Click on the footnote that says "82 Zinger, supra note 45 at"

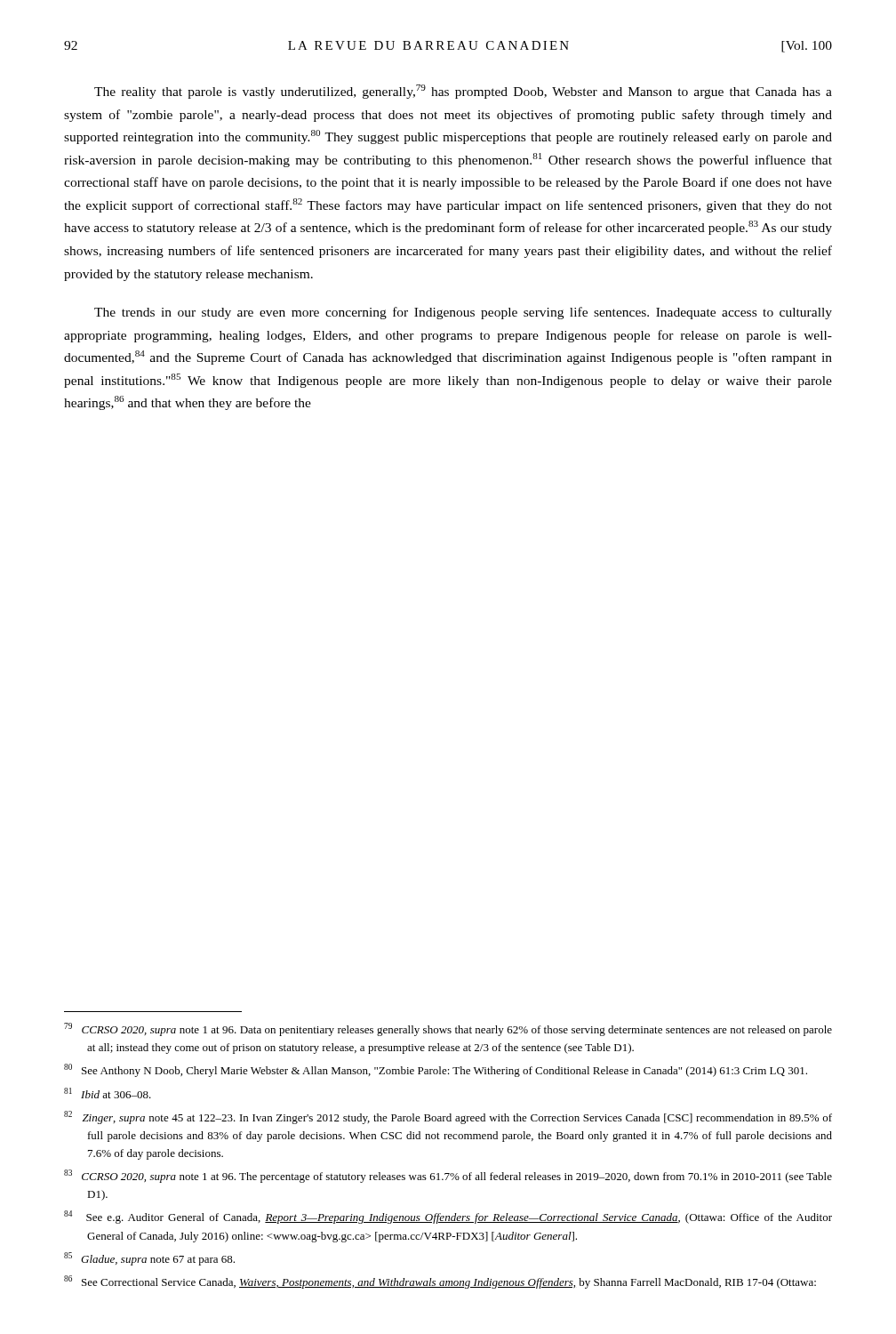point(448,1135)
